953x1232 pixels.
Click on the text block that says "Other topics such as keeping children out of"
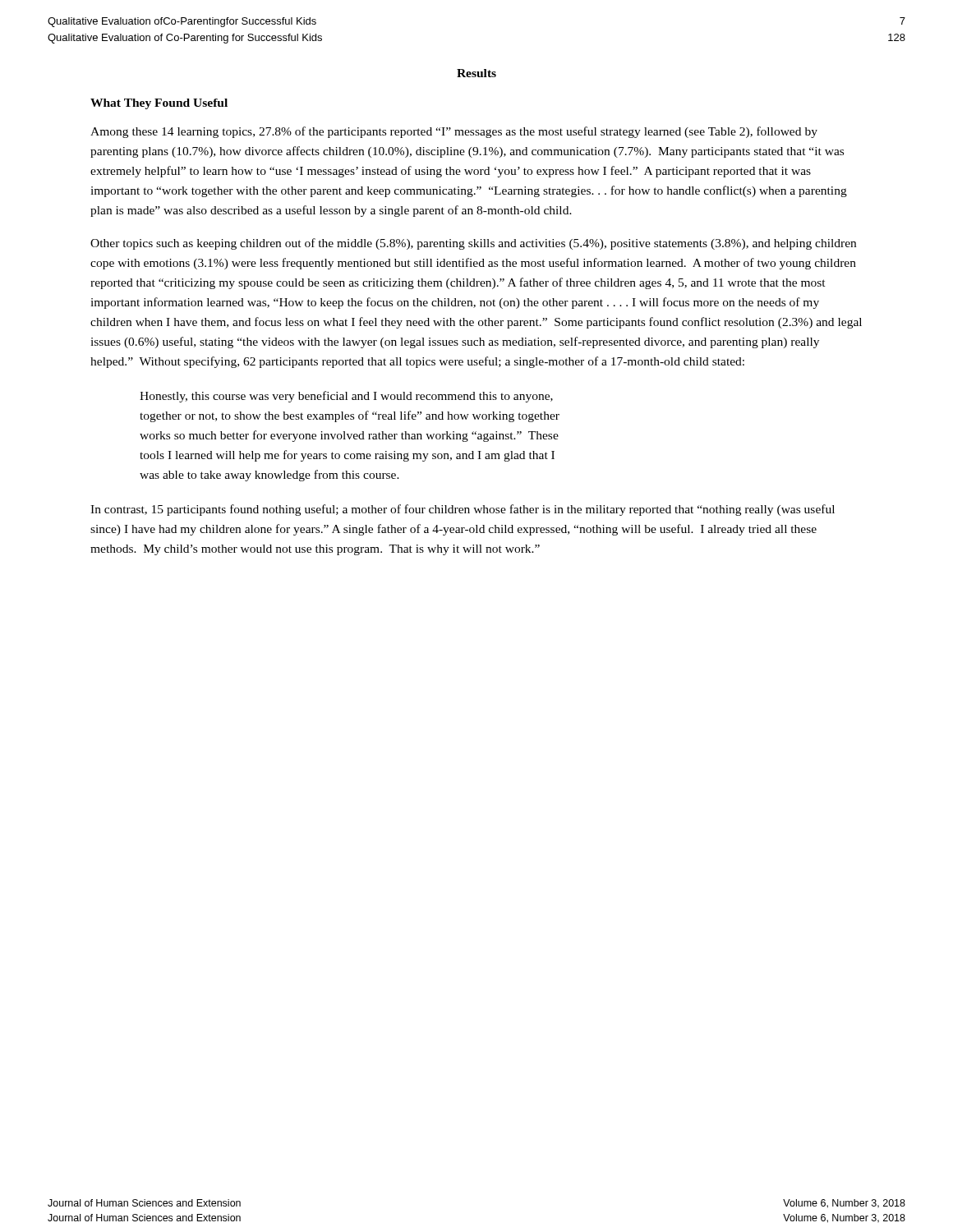tap(476, 302)
